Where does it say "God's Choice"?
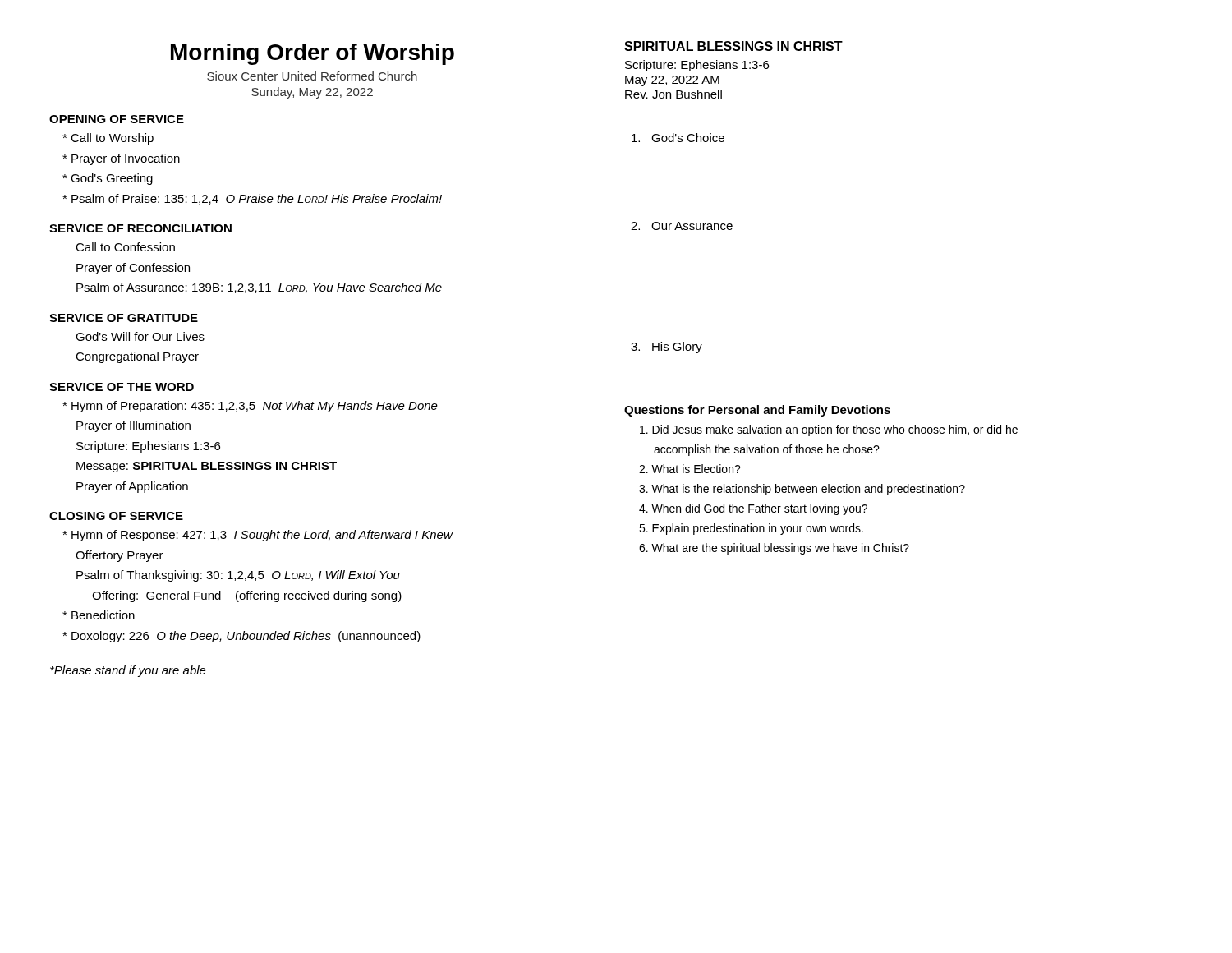 tap(678, 138)
